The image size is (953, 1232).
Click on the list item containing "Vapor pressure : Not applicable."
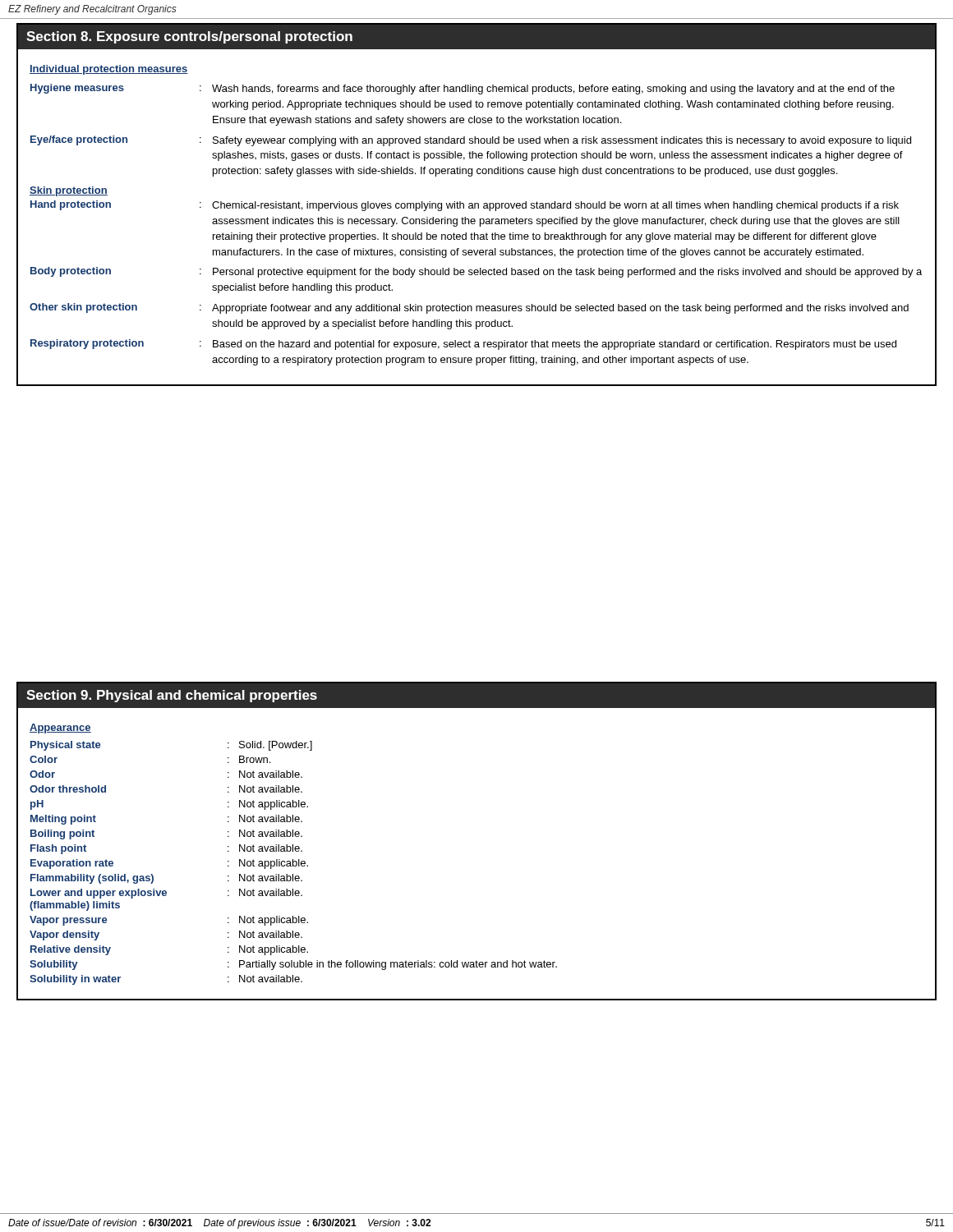(64, 920)
